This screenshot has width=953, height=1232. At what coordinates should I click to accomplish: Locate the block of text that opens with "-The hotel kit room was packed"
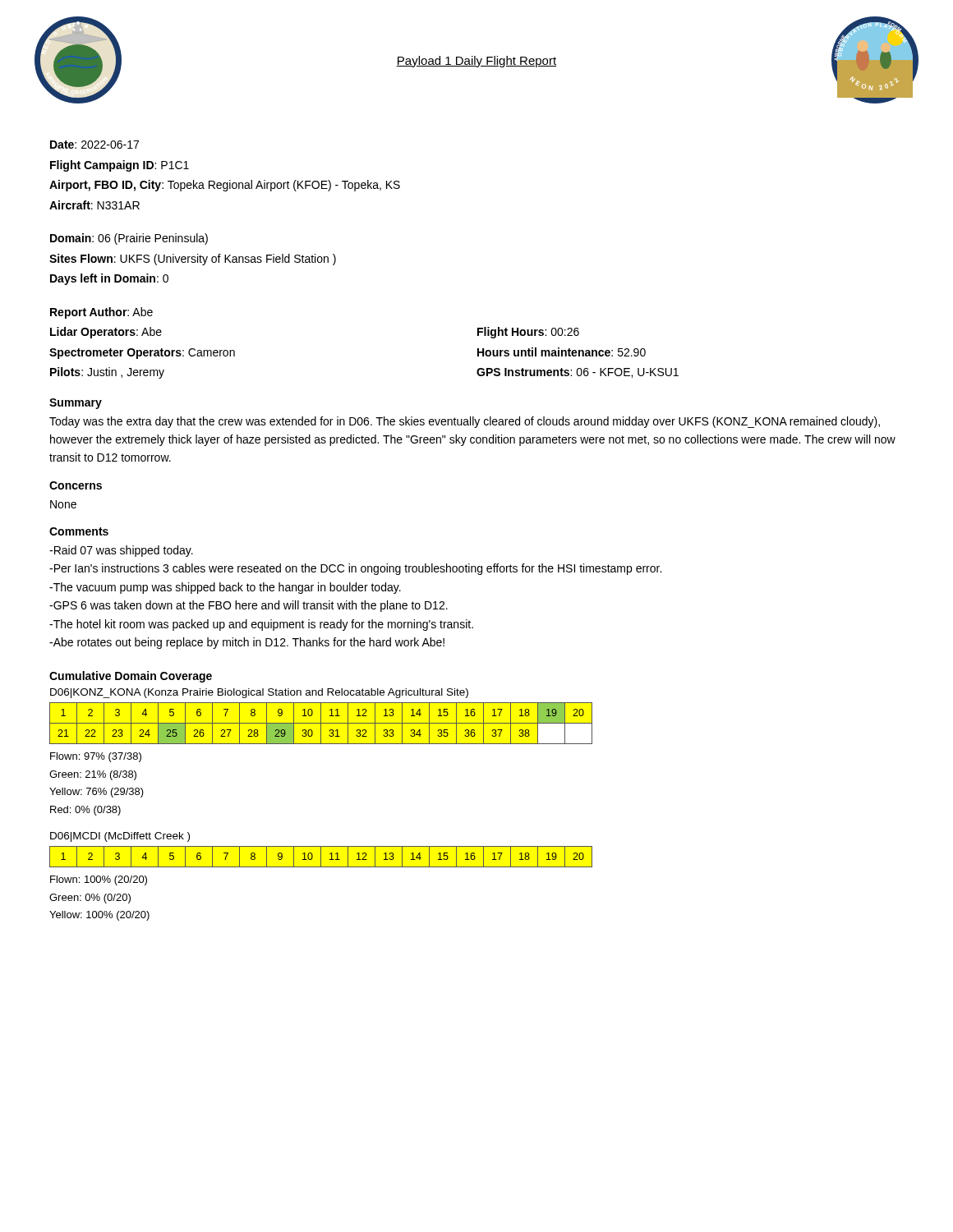click(476, 624)
